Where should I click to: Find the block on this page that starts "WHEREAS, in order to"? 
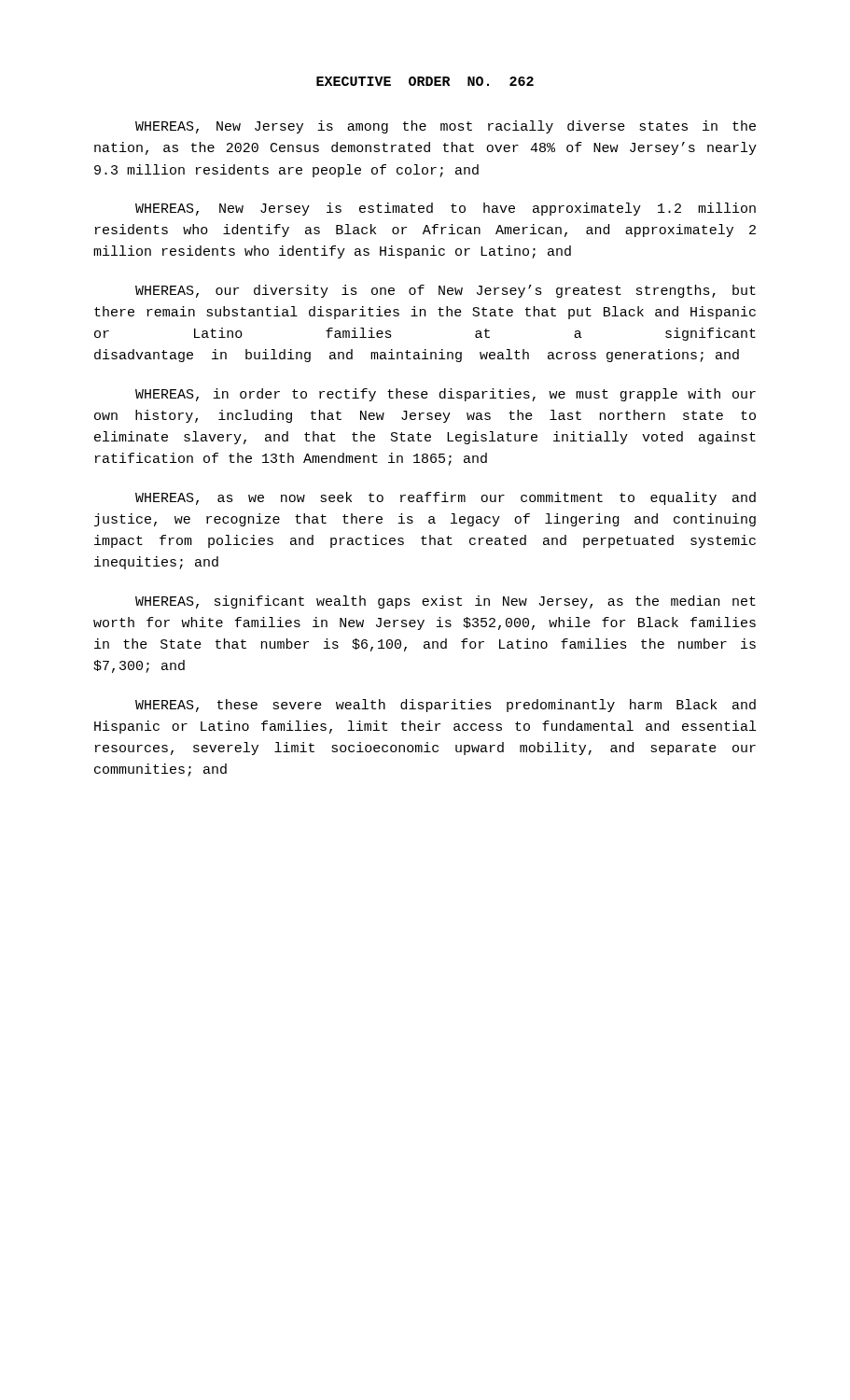click(425, 427)
